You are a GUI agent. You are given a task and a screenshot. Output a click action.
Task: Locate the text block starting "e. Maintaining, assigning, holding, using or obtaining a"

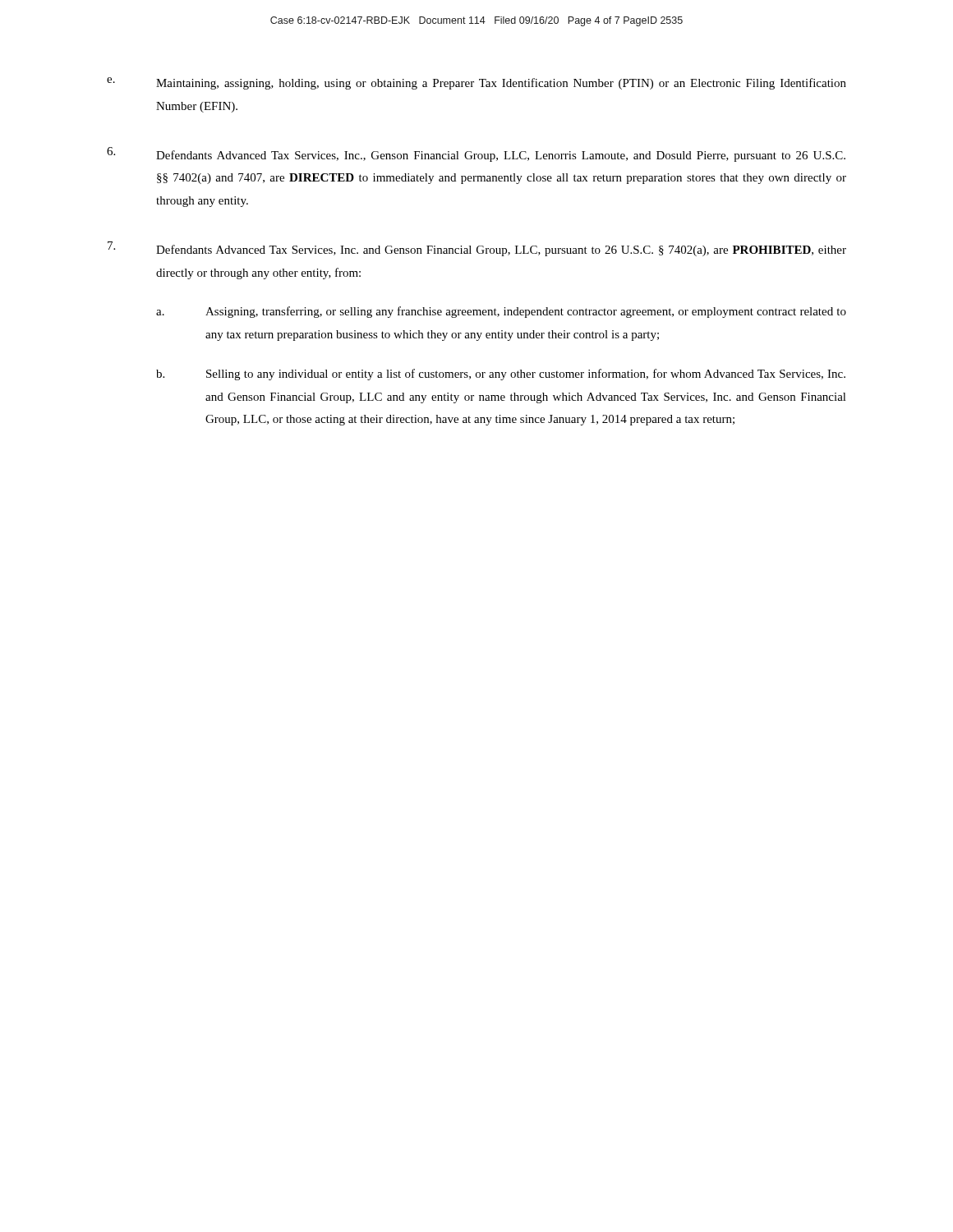[x=476, y=95]
